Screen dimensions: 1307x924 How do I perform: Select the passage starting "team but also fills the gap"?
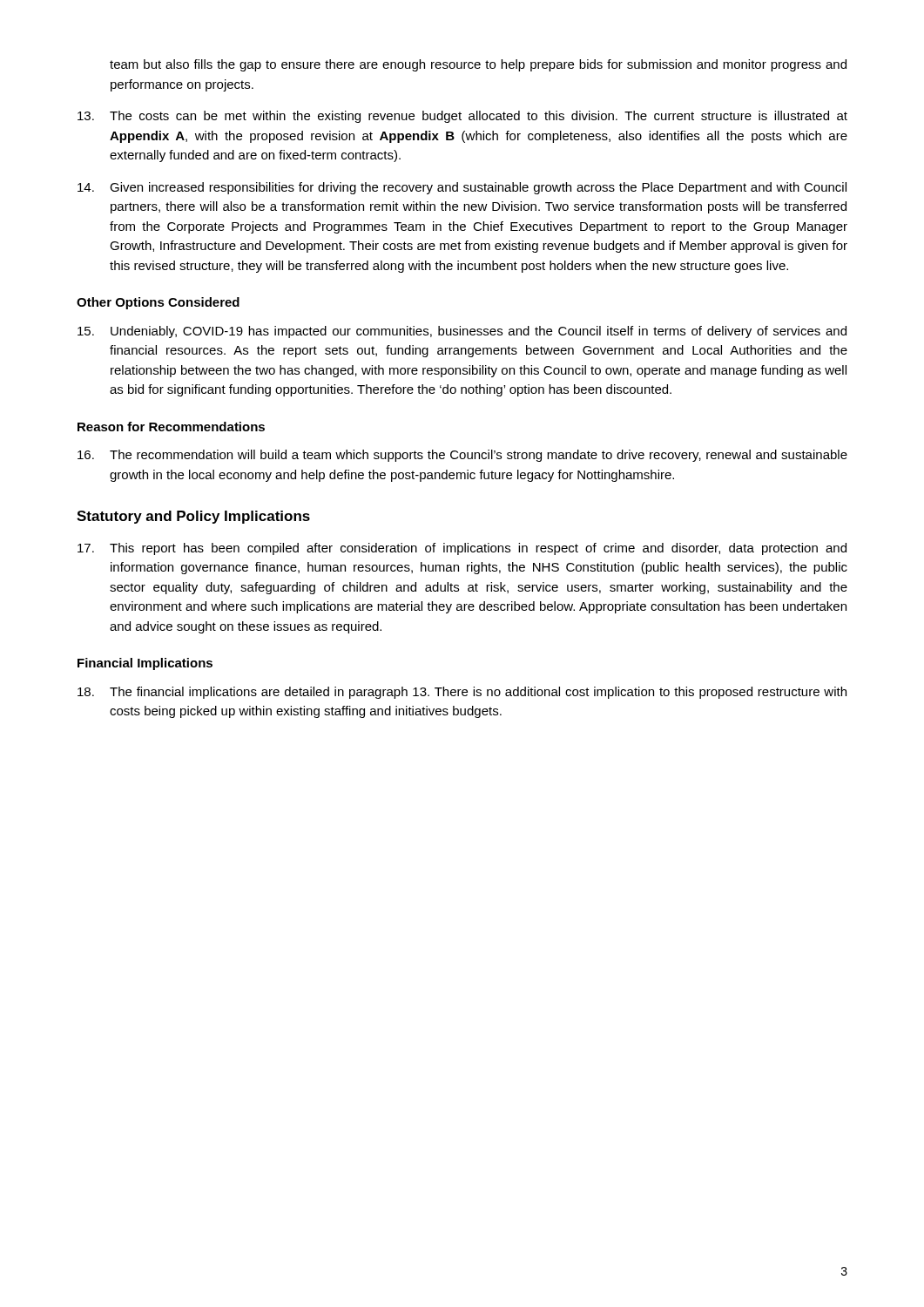click(479, 74)
